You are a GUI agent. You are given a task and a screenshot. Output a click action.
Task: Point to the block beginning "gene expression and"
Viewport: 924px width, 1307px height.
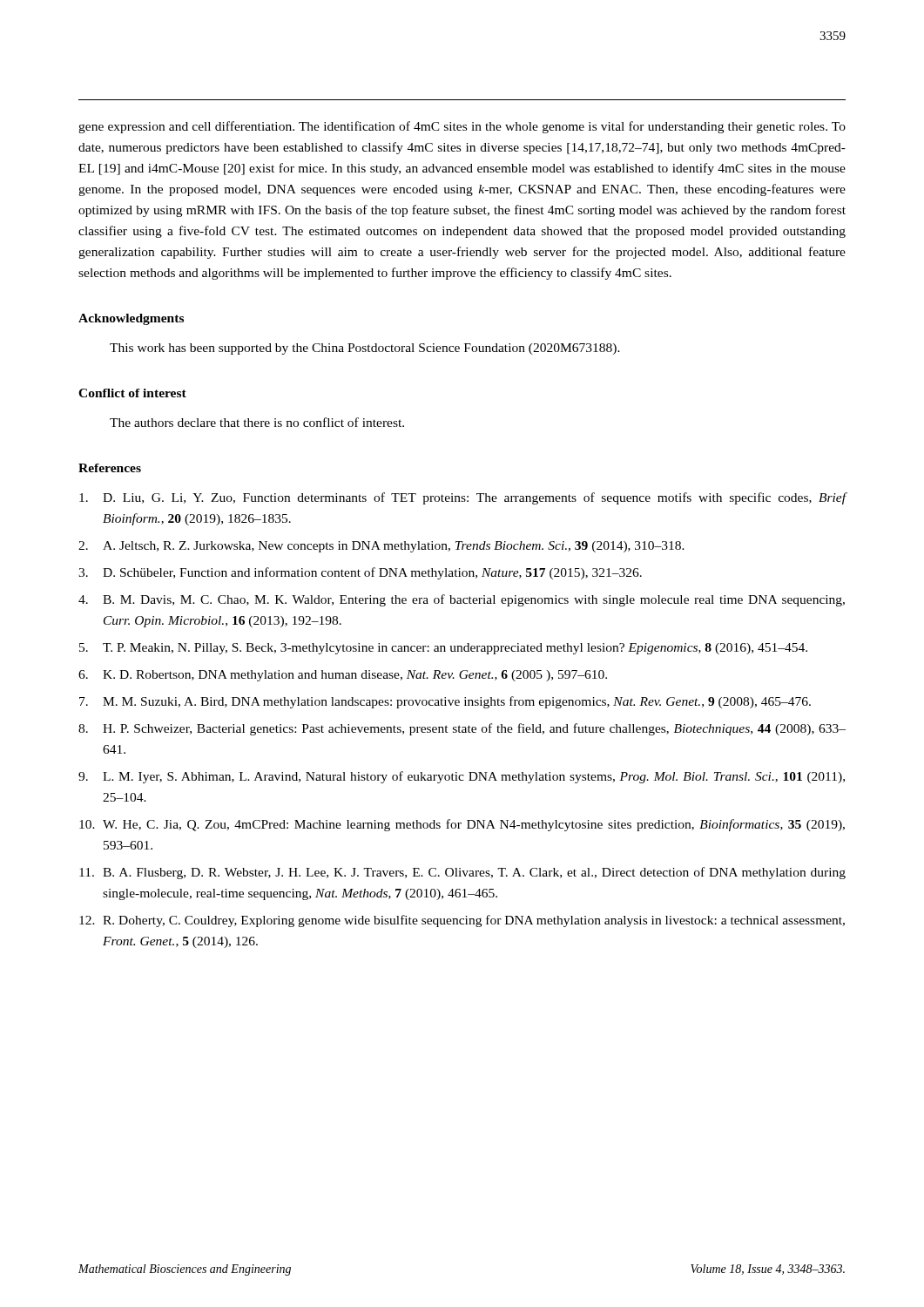[x=462, y=199]
